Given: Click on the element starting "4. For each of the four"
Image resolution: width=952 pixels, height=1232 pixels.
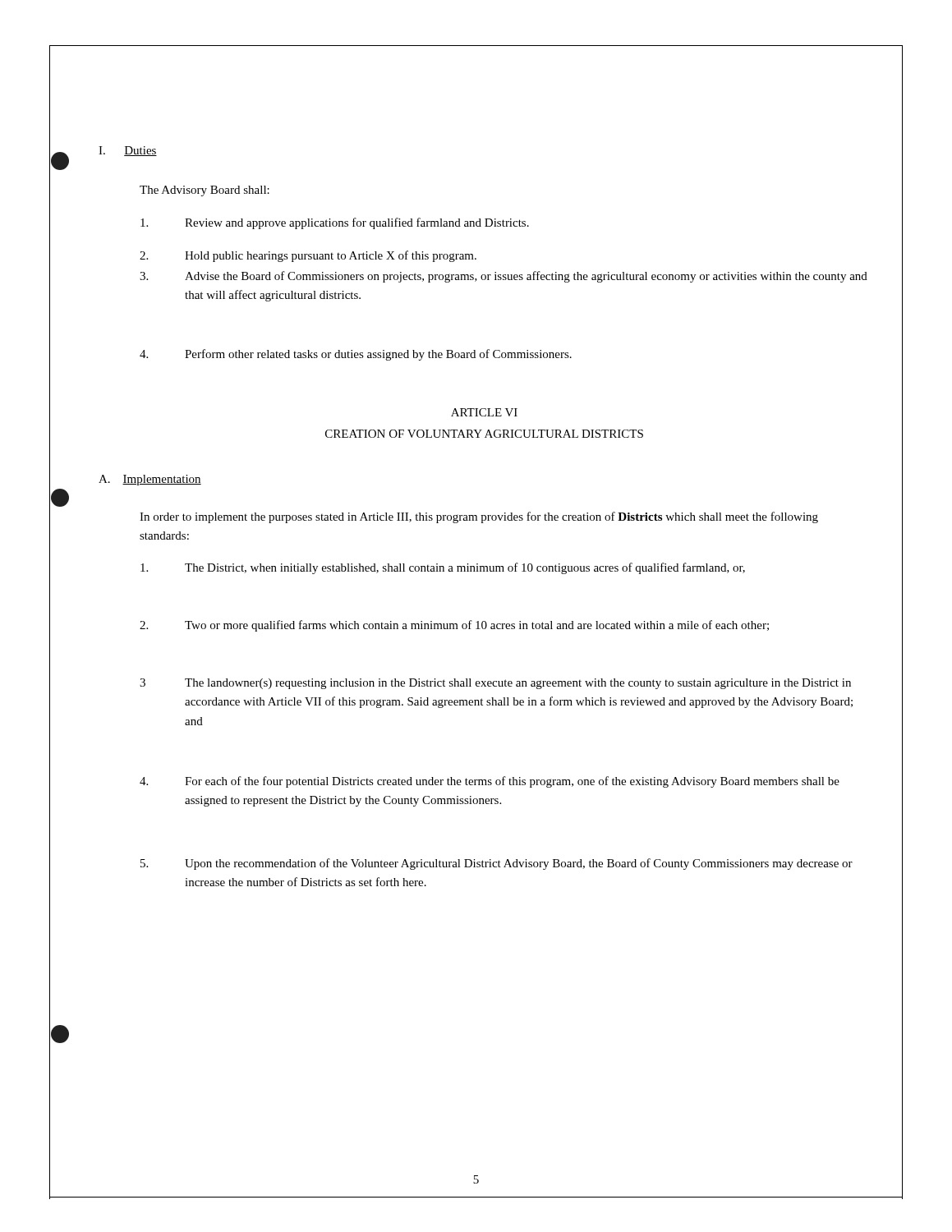Looking at the screenshot, I should tap(505, 791).
